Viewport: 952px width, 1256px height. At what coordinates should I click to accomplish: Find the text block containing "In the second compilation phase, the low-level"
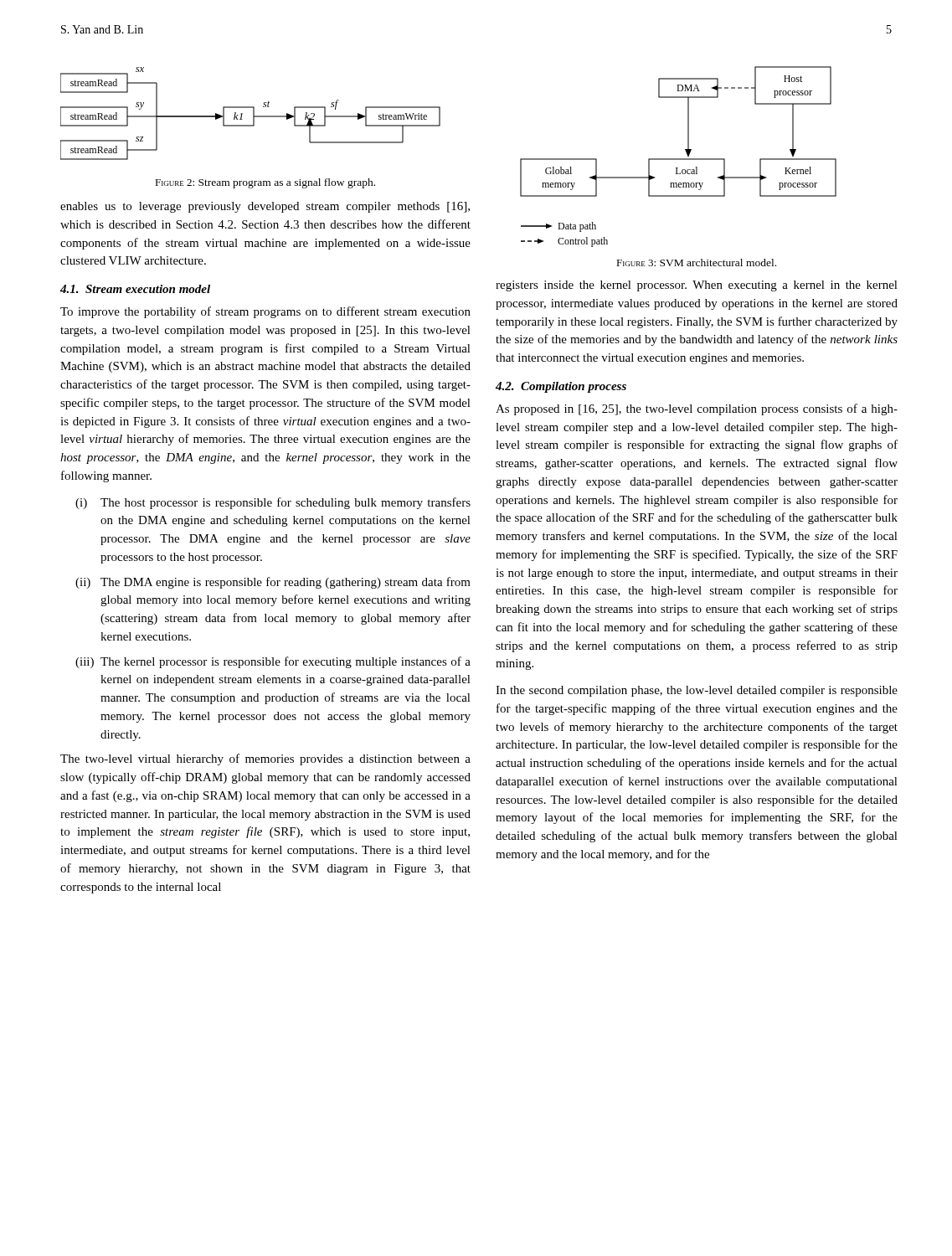[697, 772]
